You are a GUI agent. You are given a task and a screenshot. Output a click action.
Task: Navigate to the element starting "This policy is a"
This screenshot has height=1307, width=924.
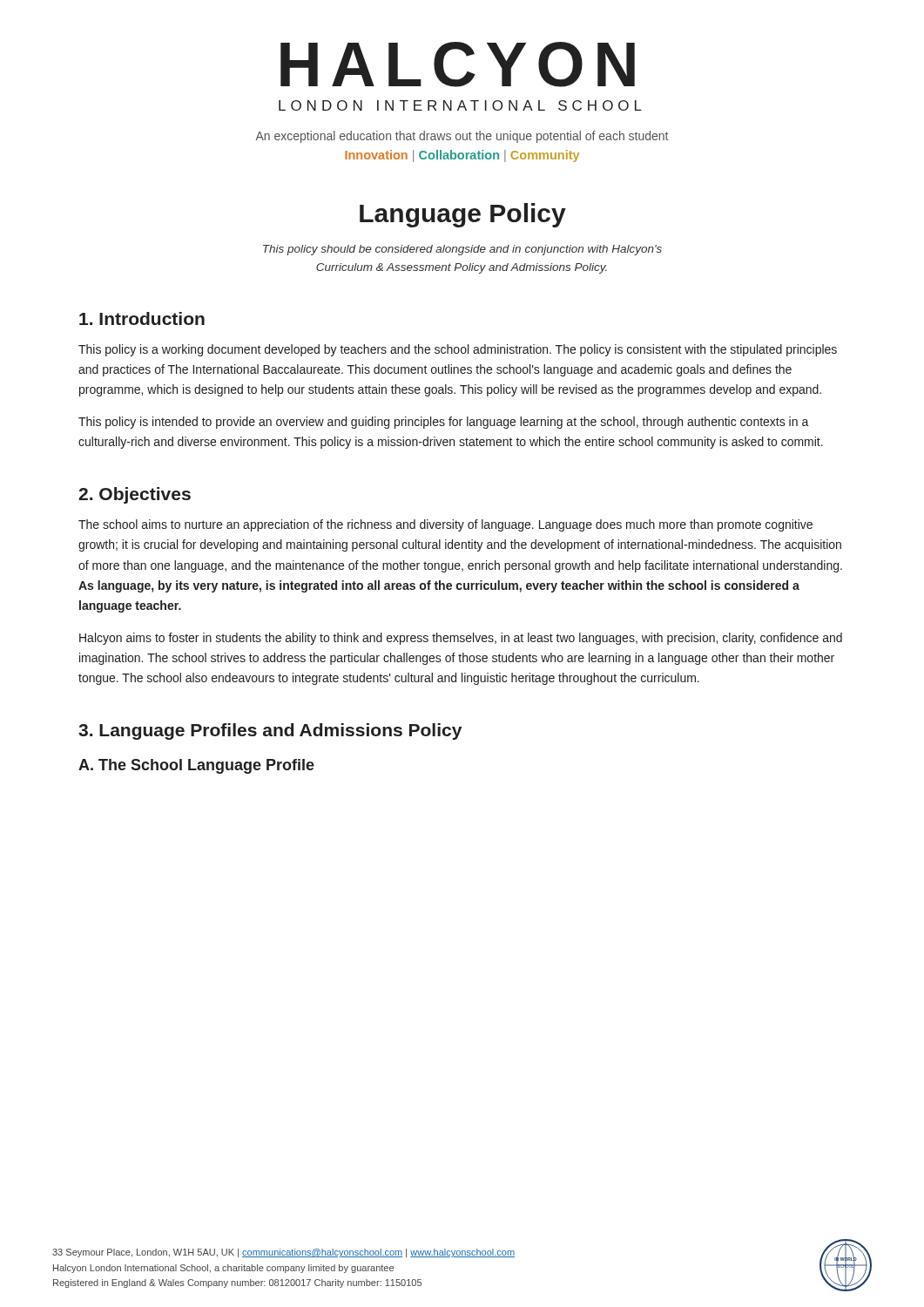click(458, 369)
